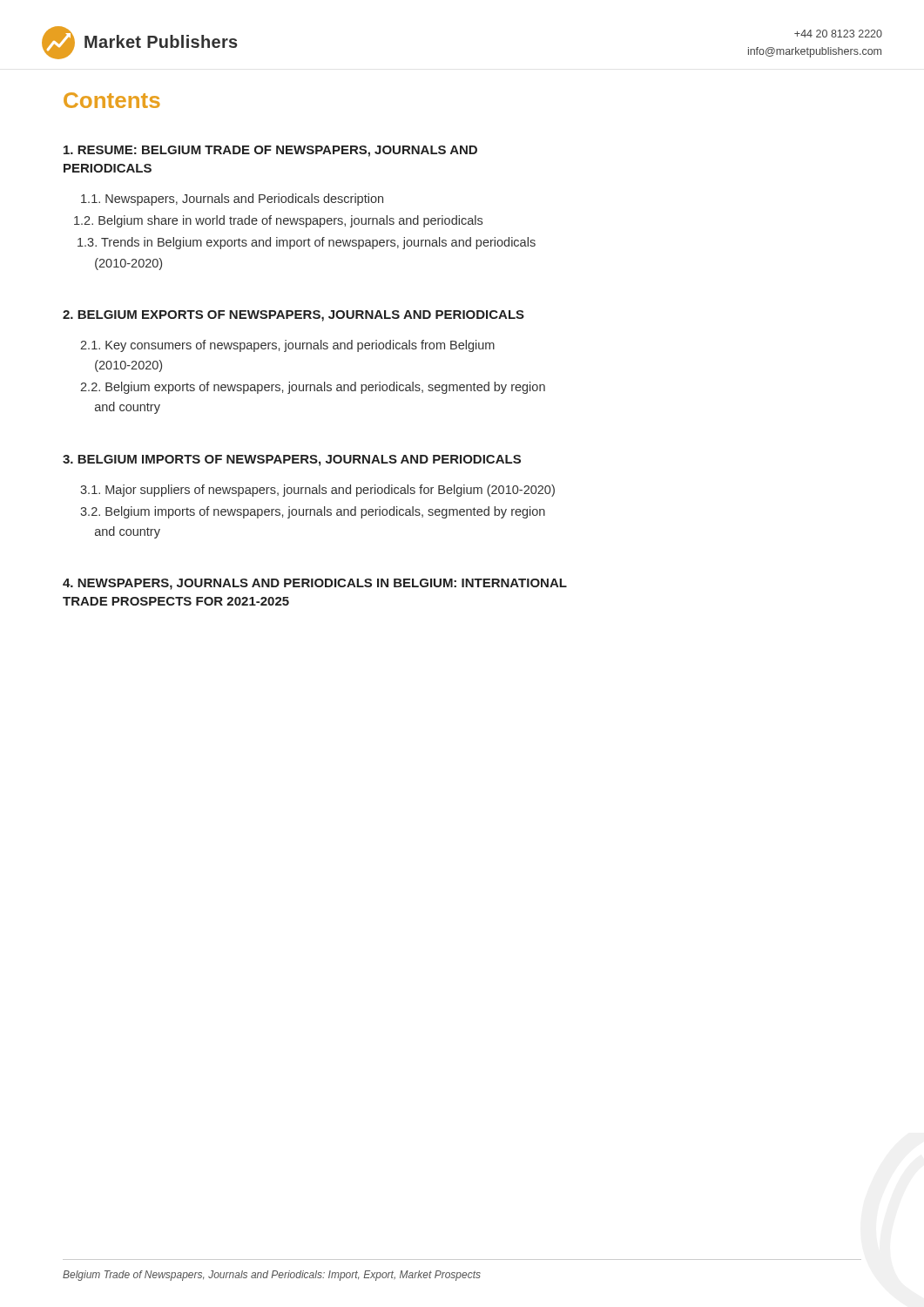Click on the list item containing "2. Belgium share in"
The image size is (924, 1307).
[278, 221]
